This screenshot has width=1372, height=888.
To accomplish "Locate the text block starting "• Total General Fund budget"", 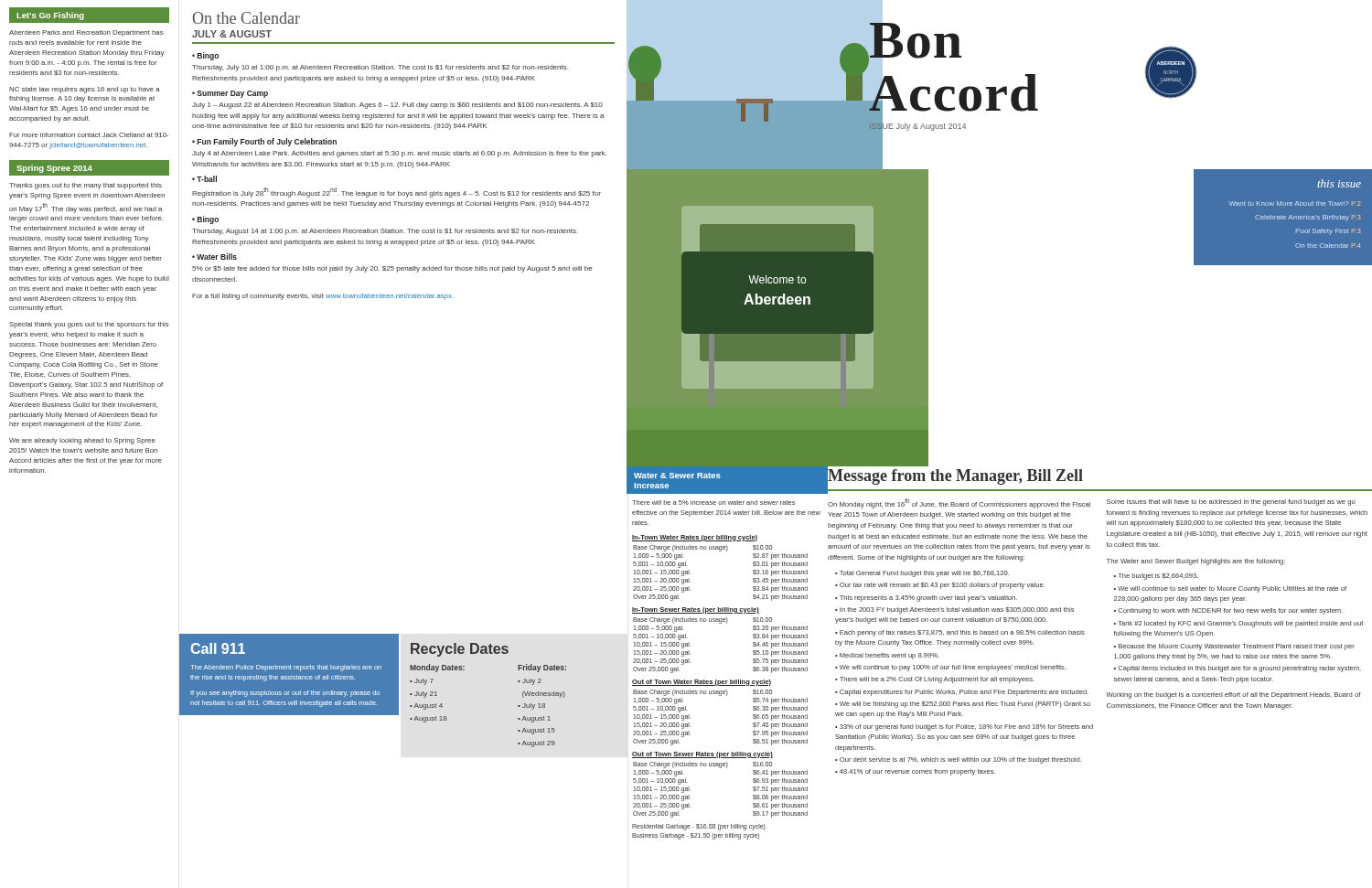I will coord(922,573).
